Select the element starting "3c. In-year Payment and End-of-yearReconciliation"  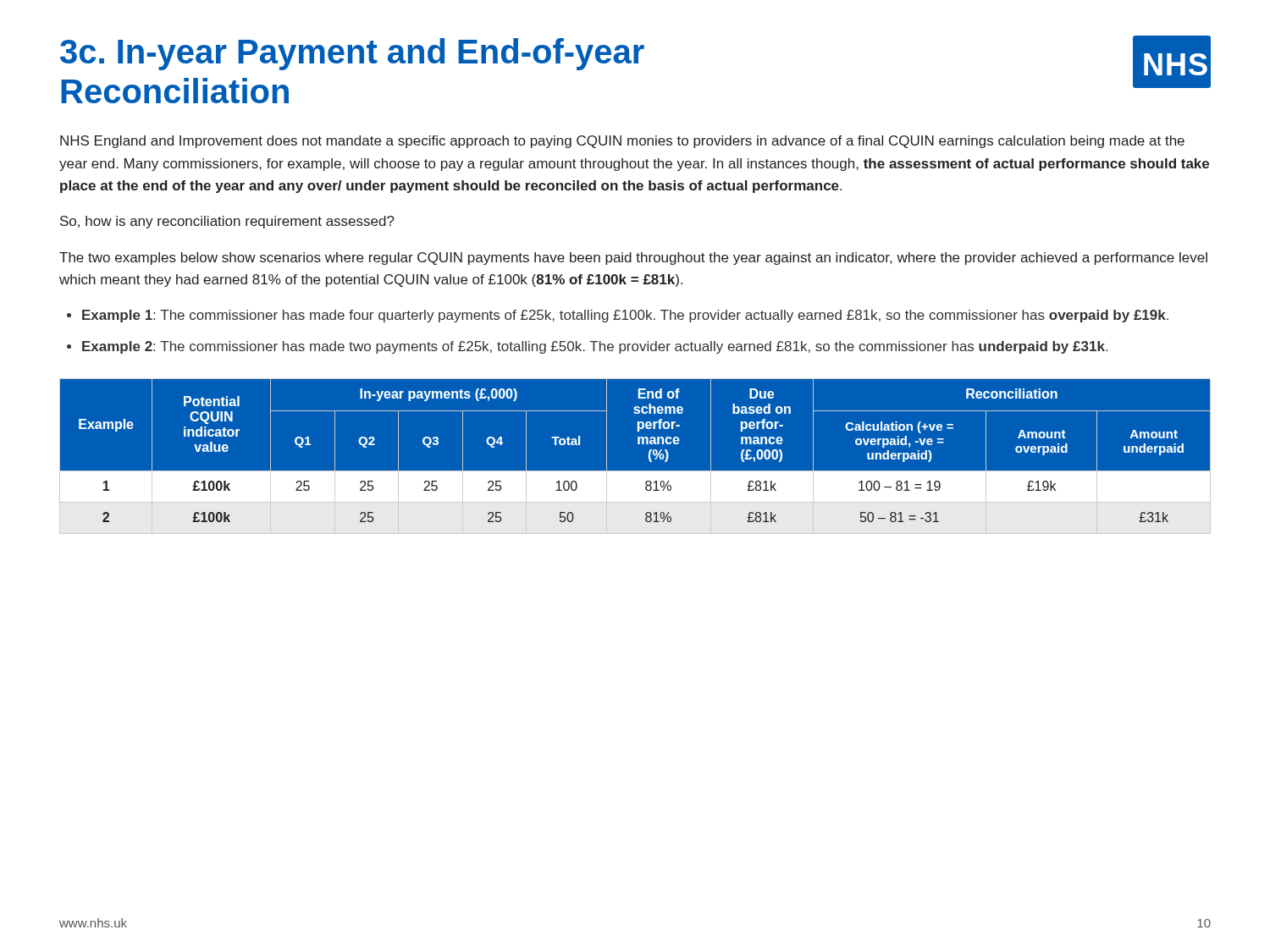coord(352,72)
